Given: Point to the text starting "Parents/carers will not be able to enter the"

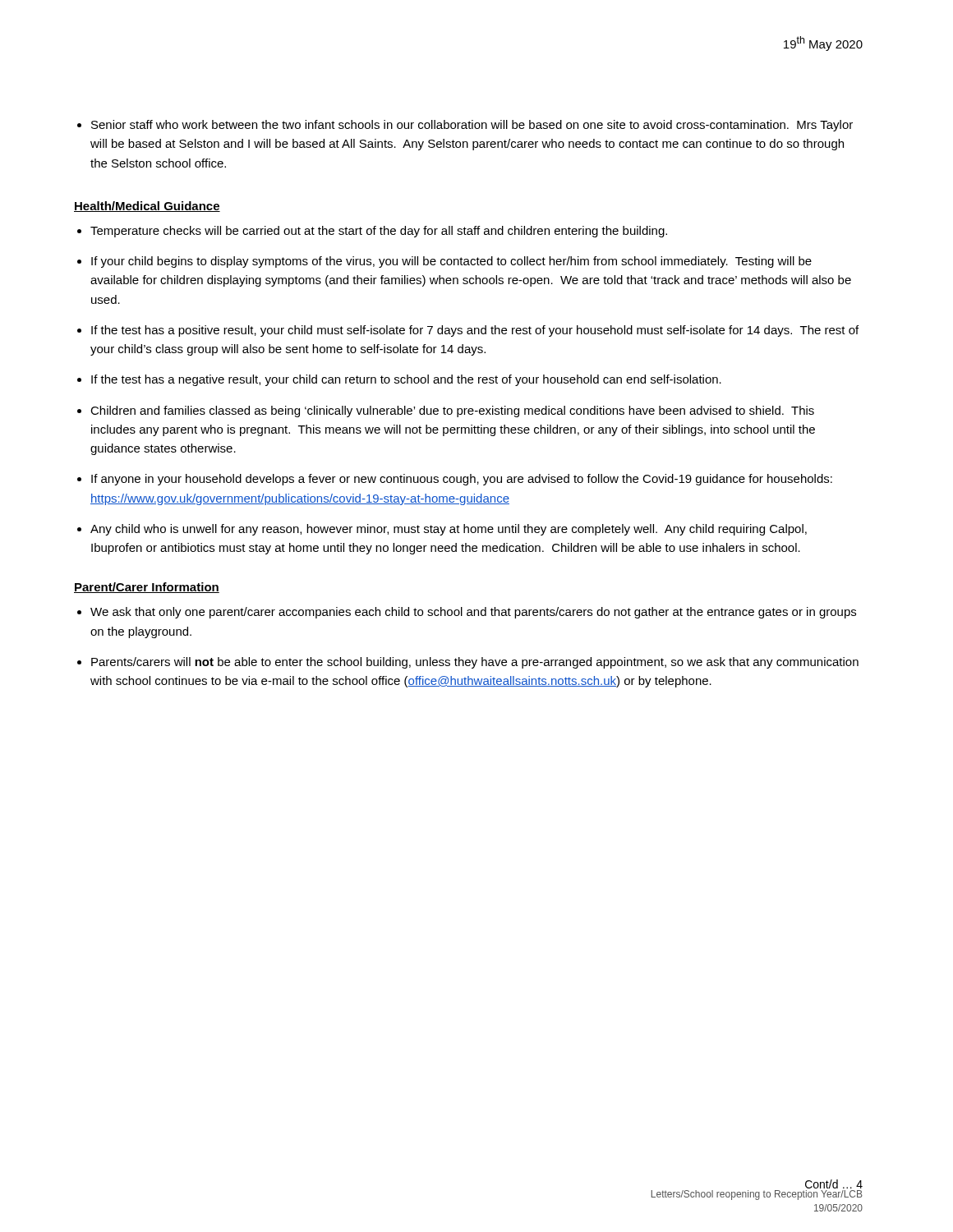Looking at the screenshot, I should [476, 671].
